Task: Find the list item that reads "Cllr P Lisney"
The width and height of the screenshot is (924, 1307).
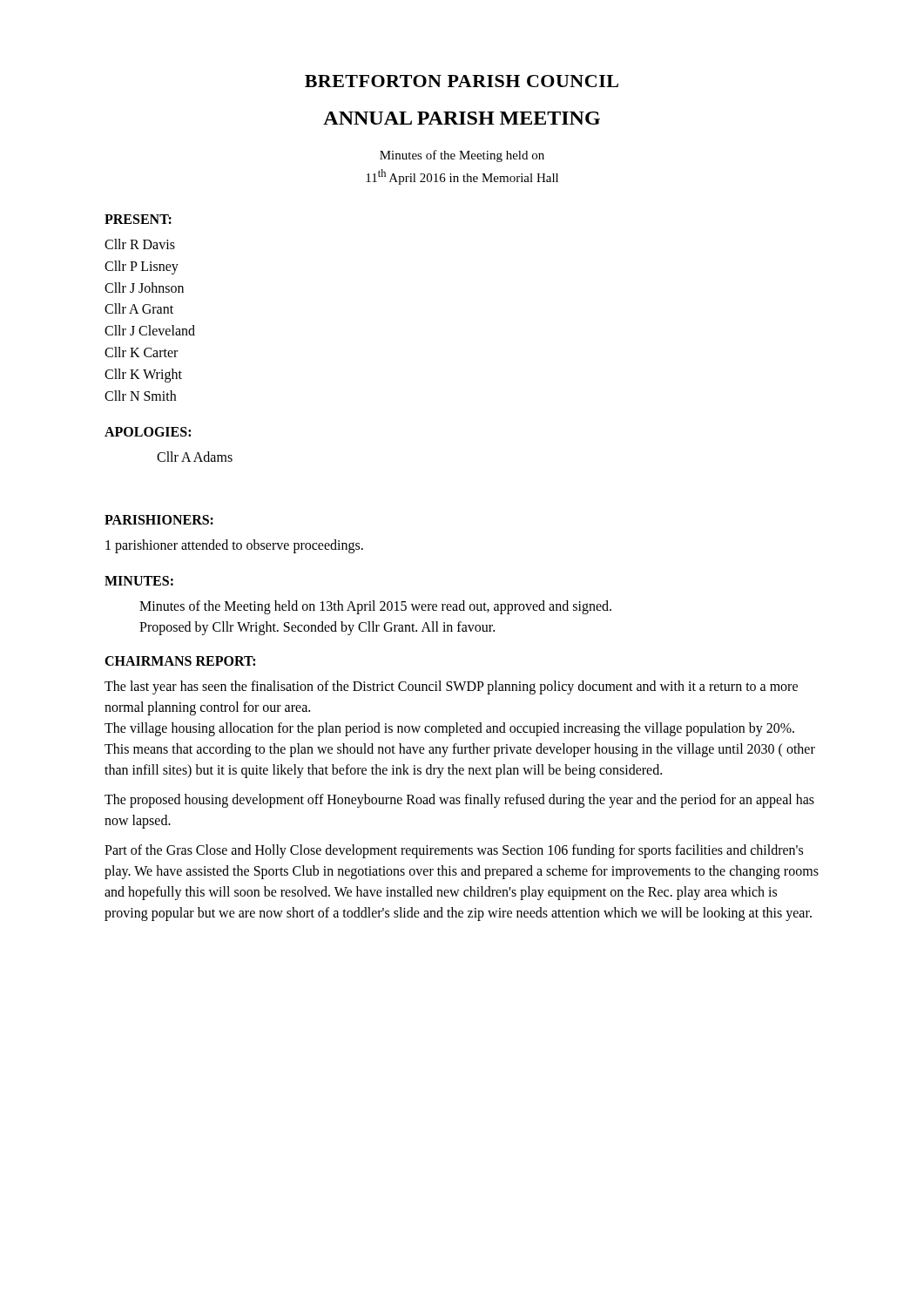Action: 141,266
